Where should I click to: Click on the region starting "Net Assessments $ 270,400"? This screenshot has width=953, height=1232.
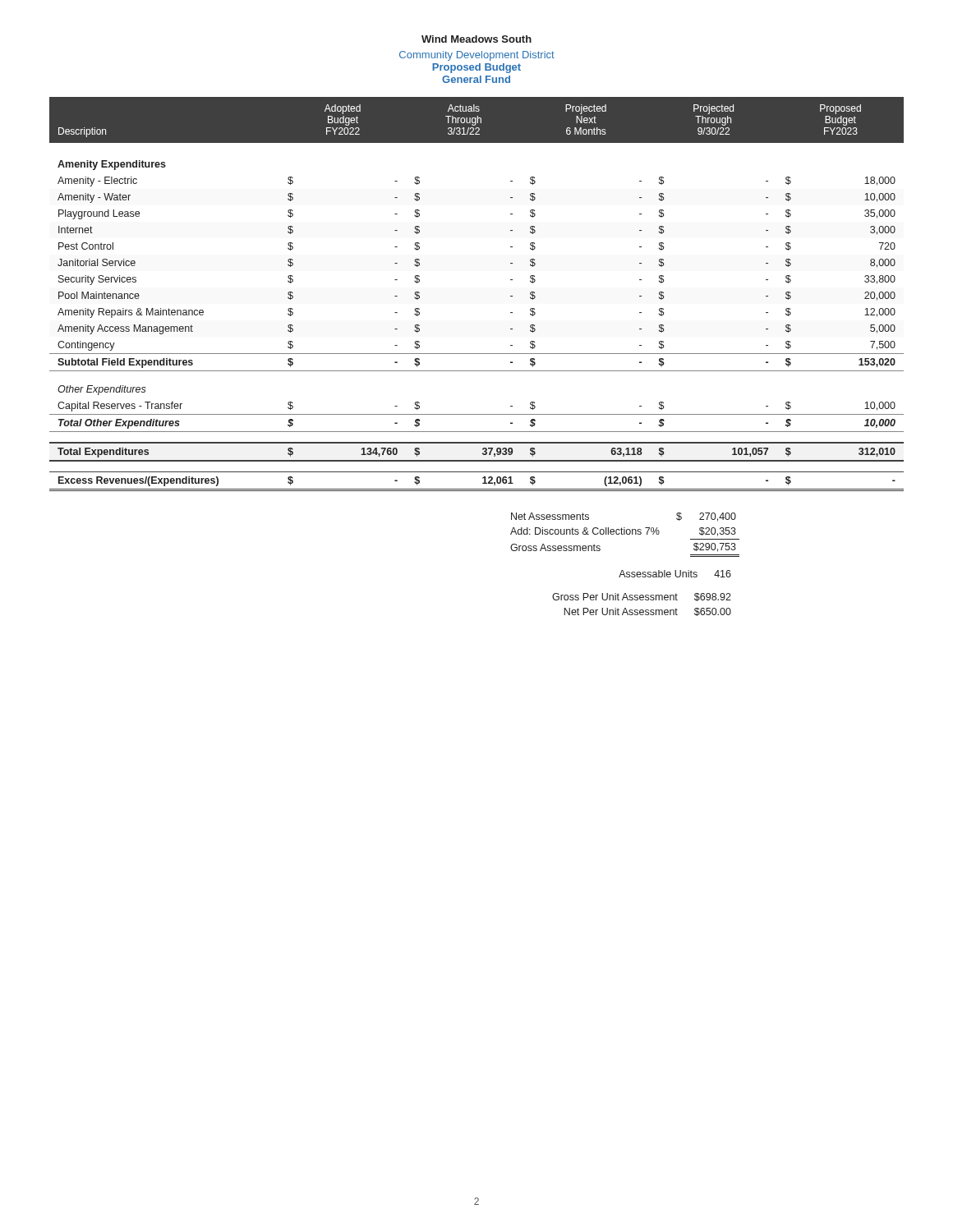pos(621,533)
